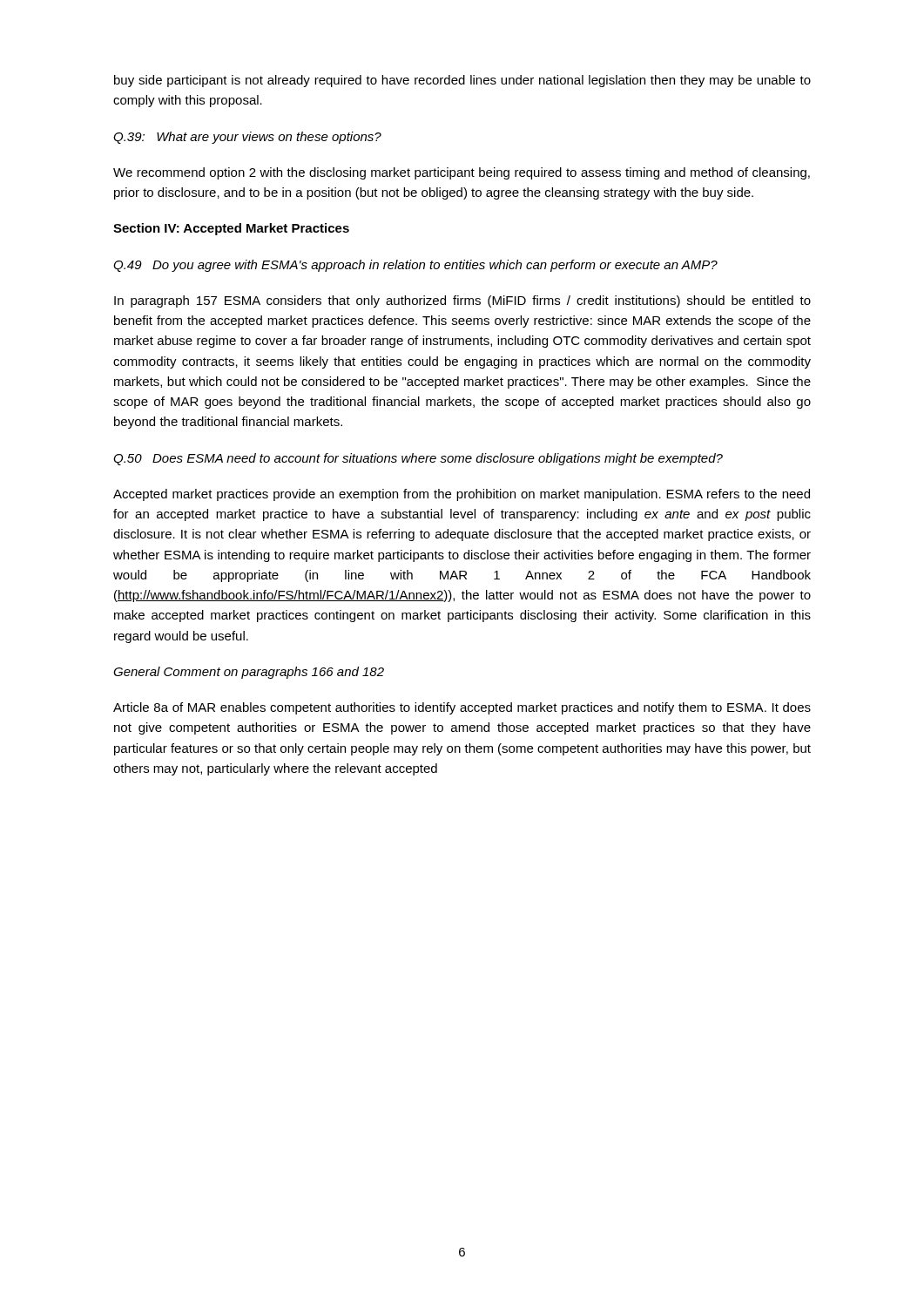Screen dimensions: 1307x924
Task: Select the text block with the text "In paragraph 157 ESMA considers that"
Action: [x=462, y=361]
